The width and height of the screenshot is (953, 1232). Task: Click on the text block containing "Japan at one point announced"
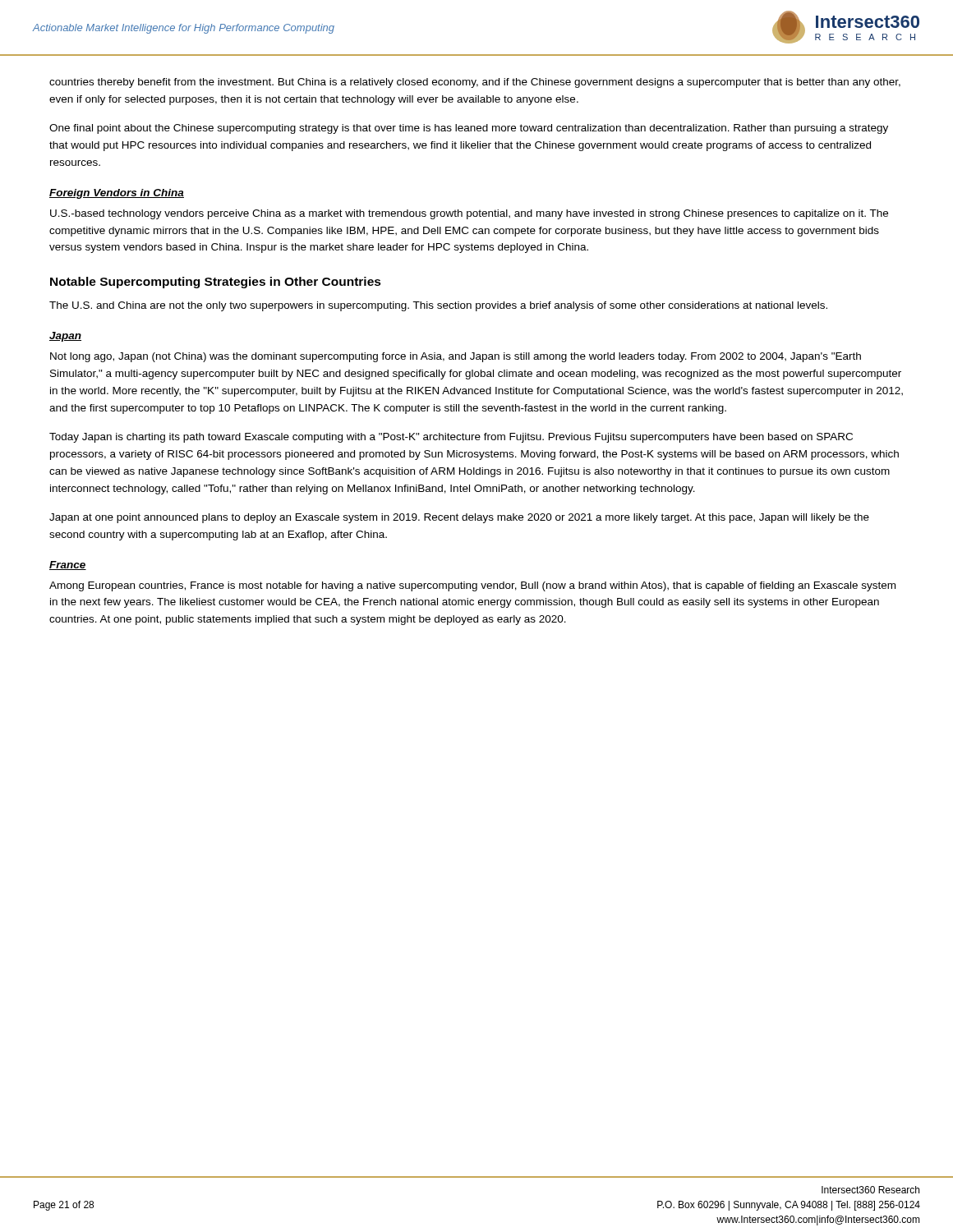pyautogui.click(x=459, y=525)
